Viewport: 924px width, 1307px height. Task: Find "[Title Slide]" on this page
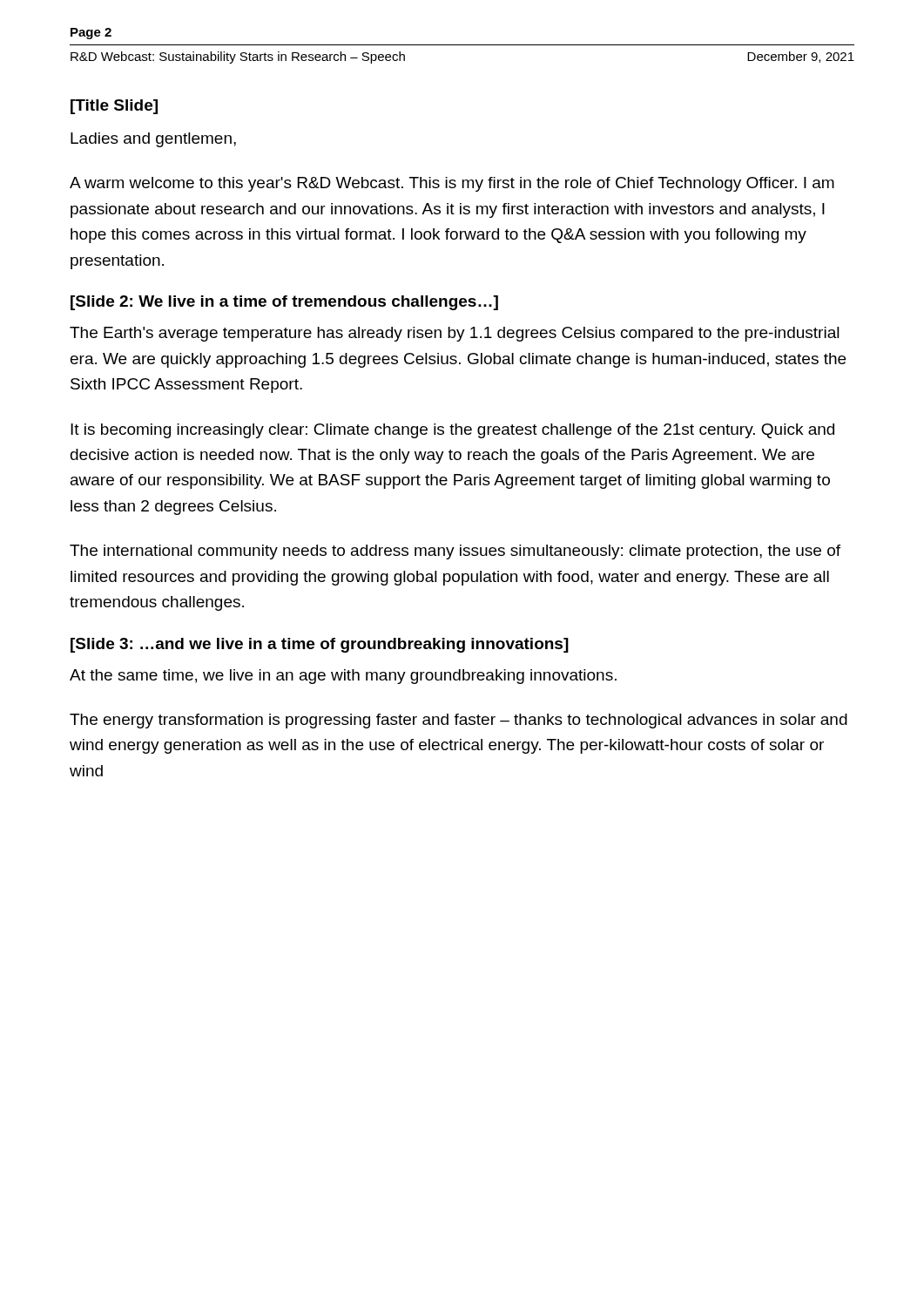[x=114, y=105]
